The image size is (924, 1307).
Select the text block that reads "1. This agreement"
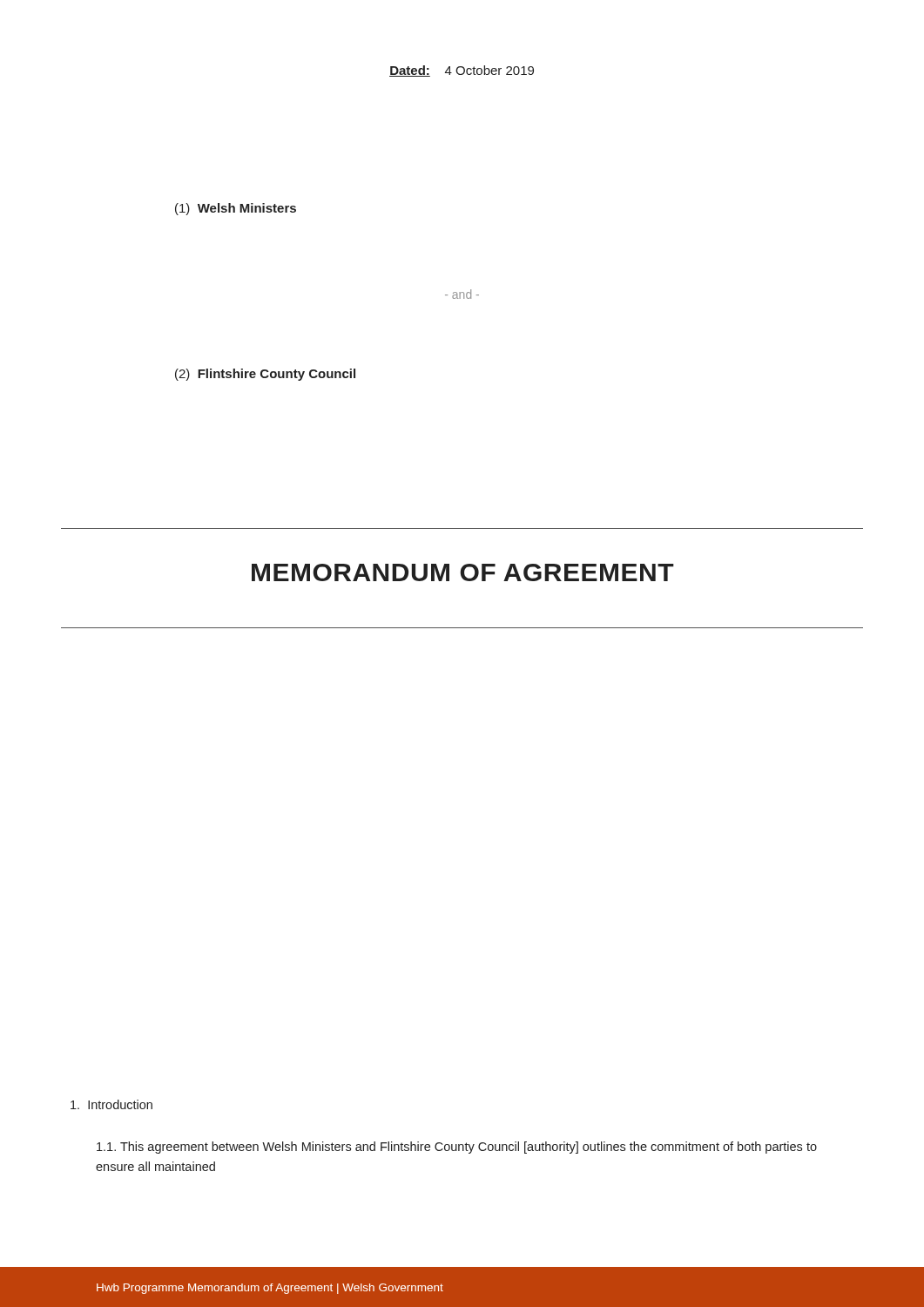click(456, 1157)
